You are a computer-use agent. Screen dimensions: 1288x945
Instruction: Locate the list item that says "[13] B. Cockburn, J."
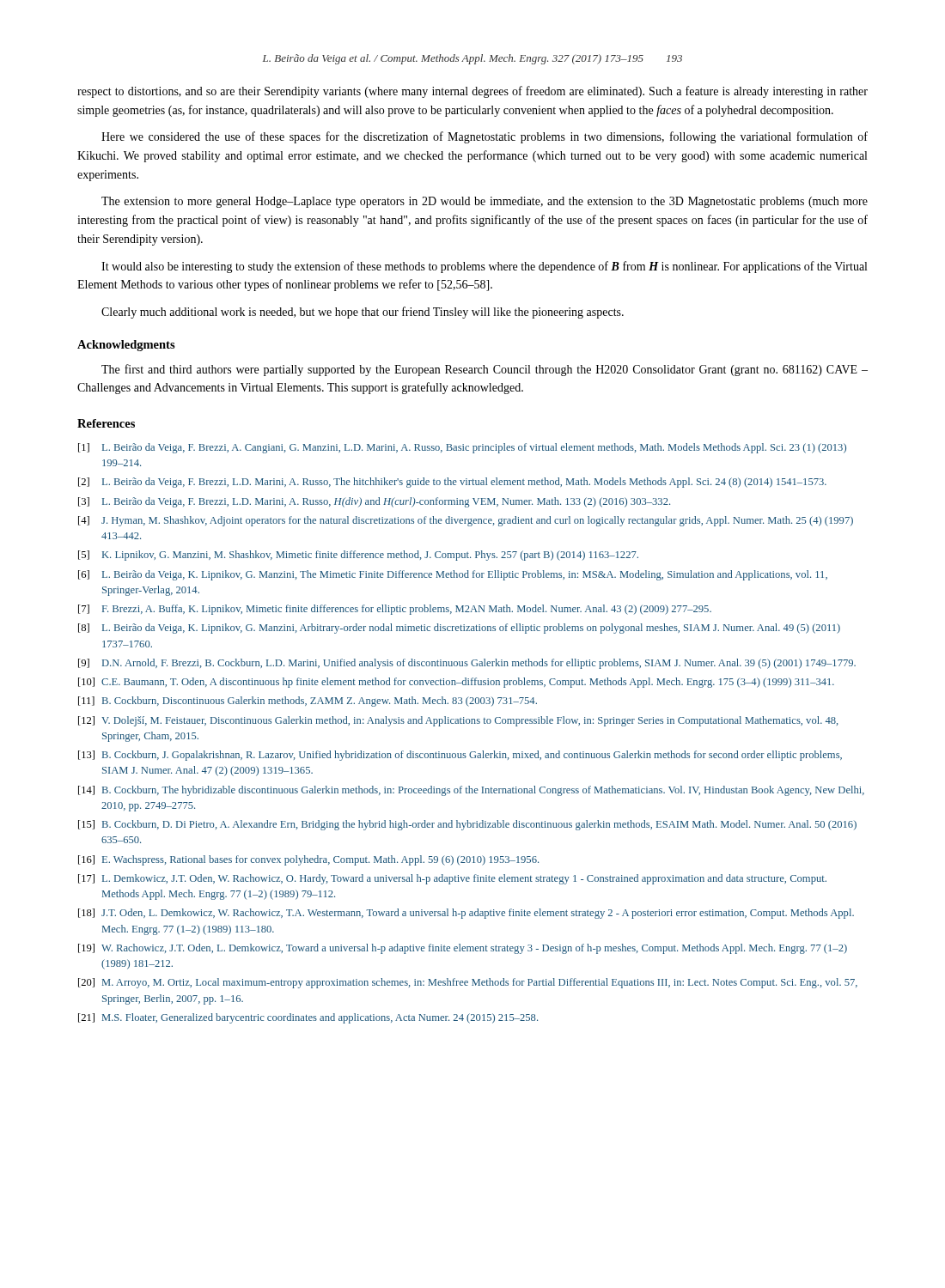pyautogui.click(x=472, y=763)
